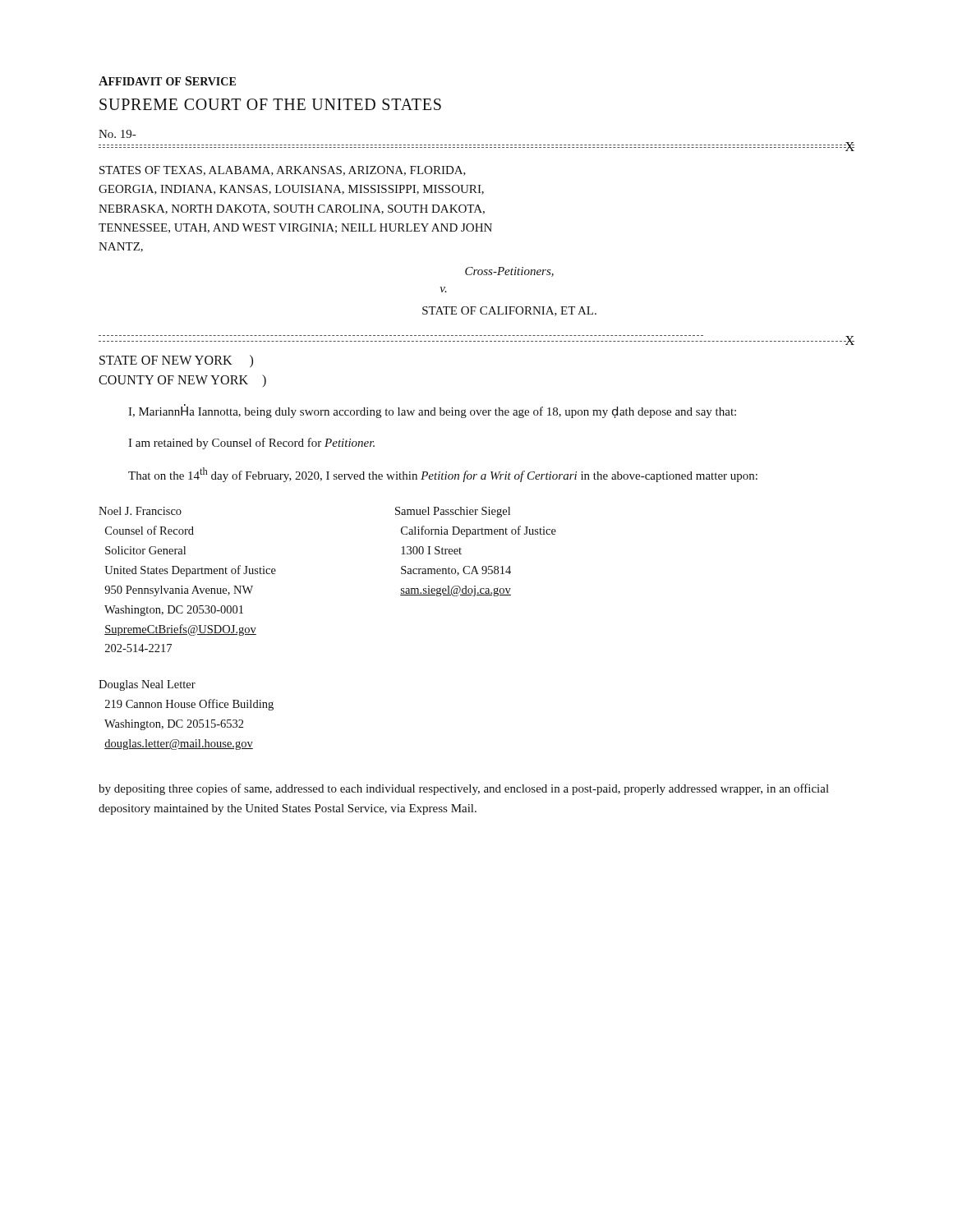The height and width of the screenshot is (1232, 953).
Task: Select the passage starting "No. 19-"
Action: click(117, 134)
